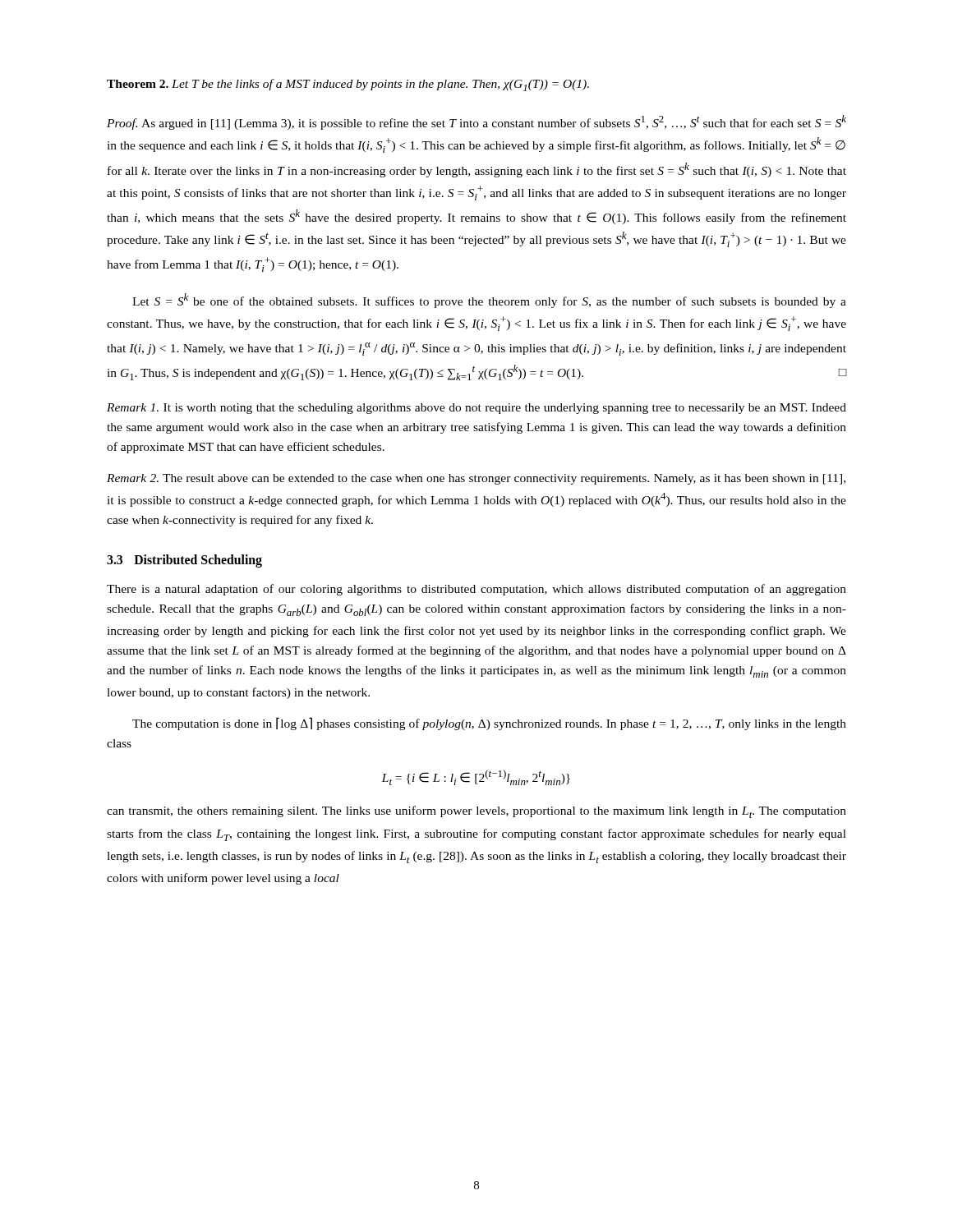Find the text block that reads "Proof. As argued in [11] (Lemma"
This screenshot has height=1232, width=953.
476,194
